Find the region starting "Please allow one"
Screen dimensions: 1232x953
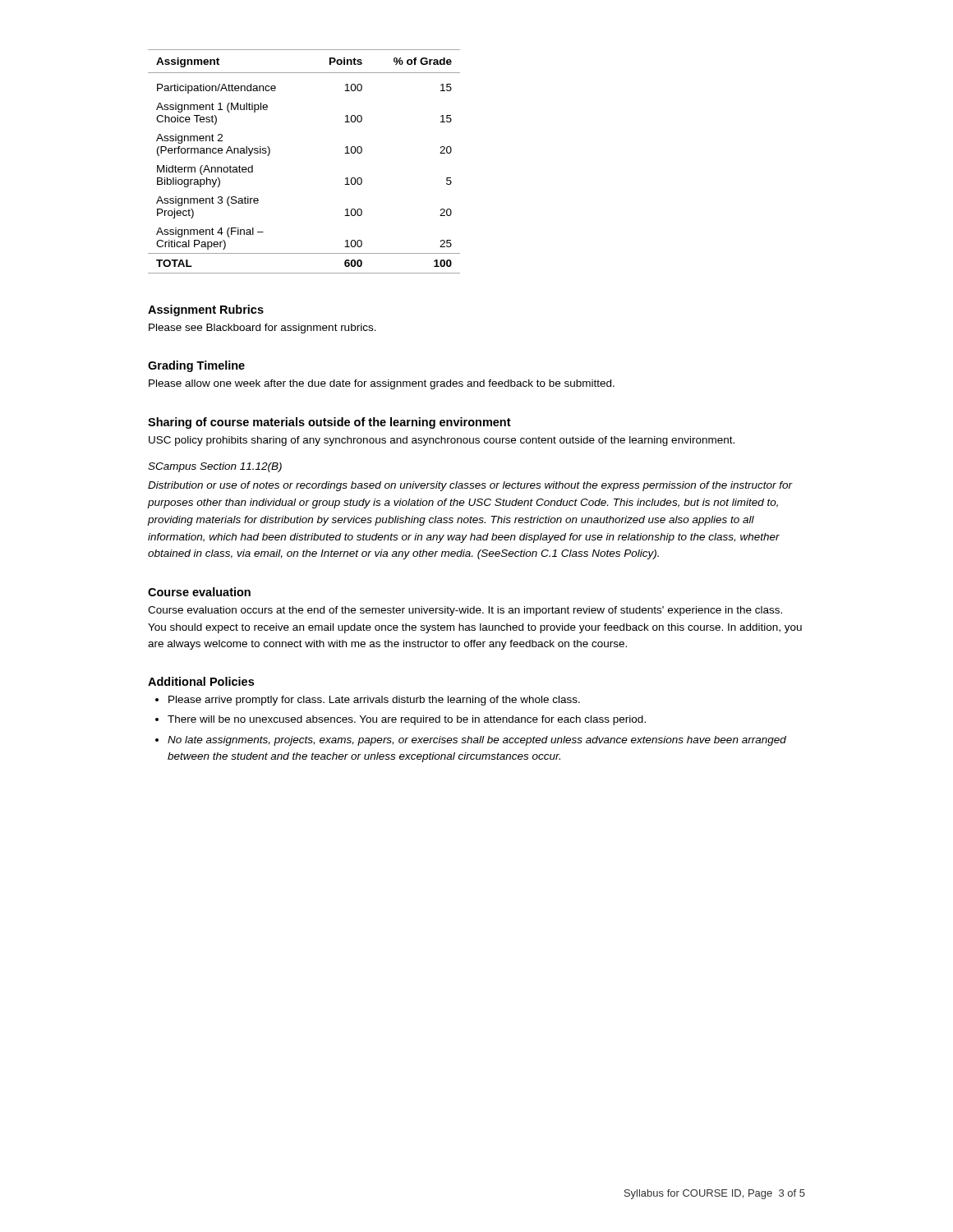tap(382, 383)
